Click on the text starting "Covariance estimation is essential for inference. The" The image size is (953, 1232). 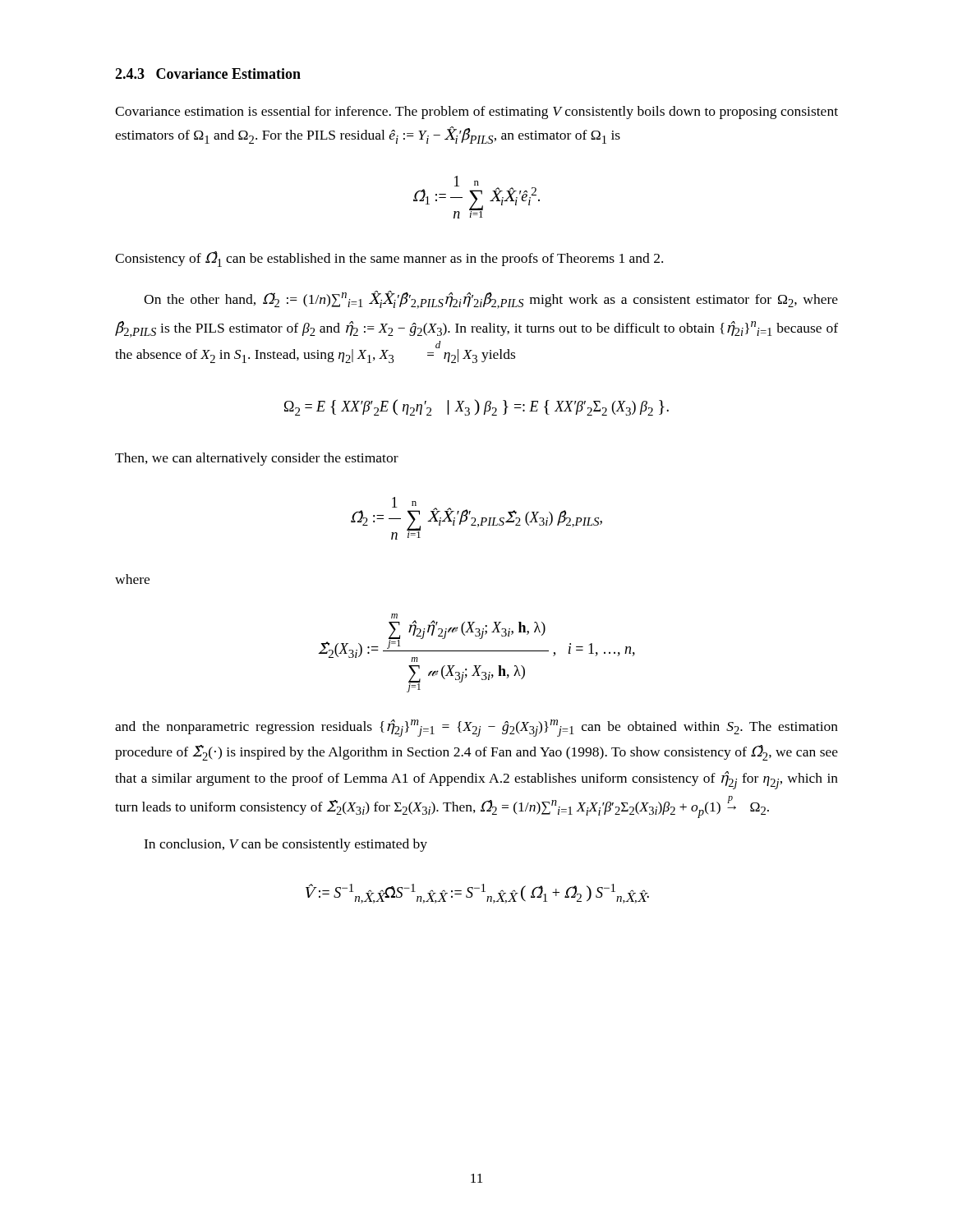tap(476, 124)
